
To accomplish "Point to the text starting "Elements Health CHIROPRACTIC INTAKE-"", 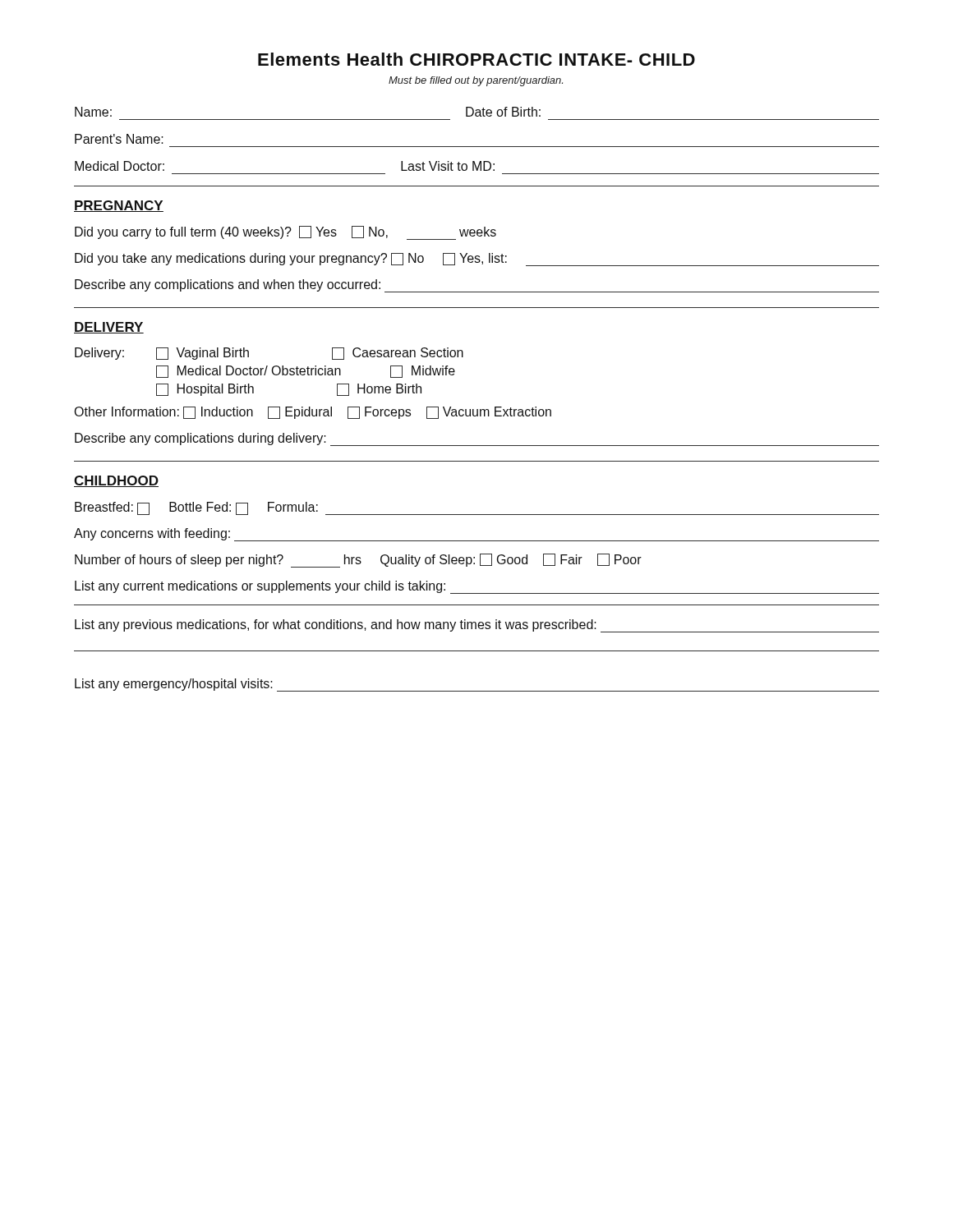I will (x=476, y=60).
